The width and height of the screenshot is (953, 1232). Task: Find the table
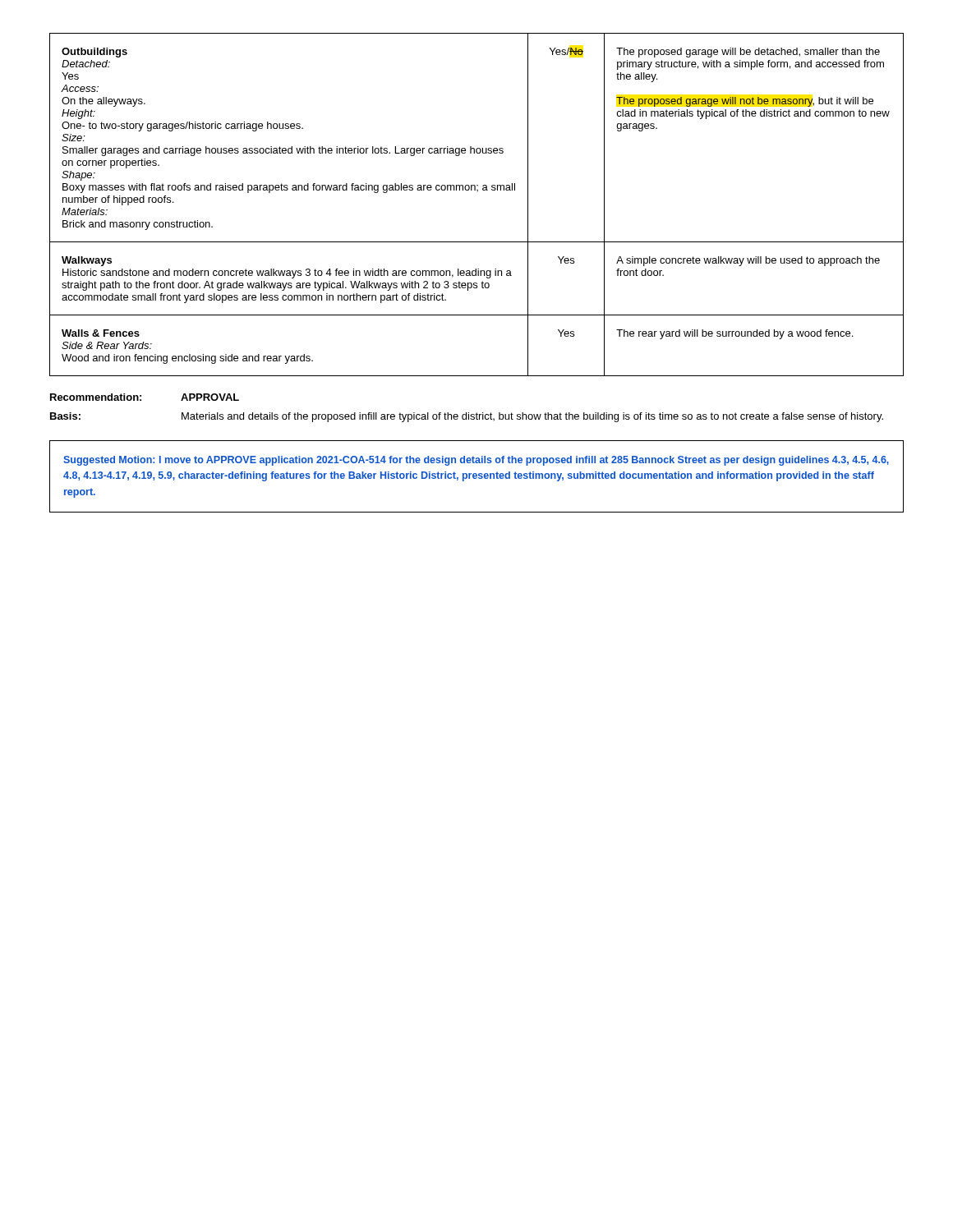pos(476,205)
